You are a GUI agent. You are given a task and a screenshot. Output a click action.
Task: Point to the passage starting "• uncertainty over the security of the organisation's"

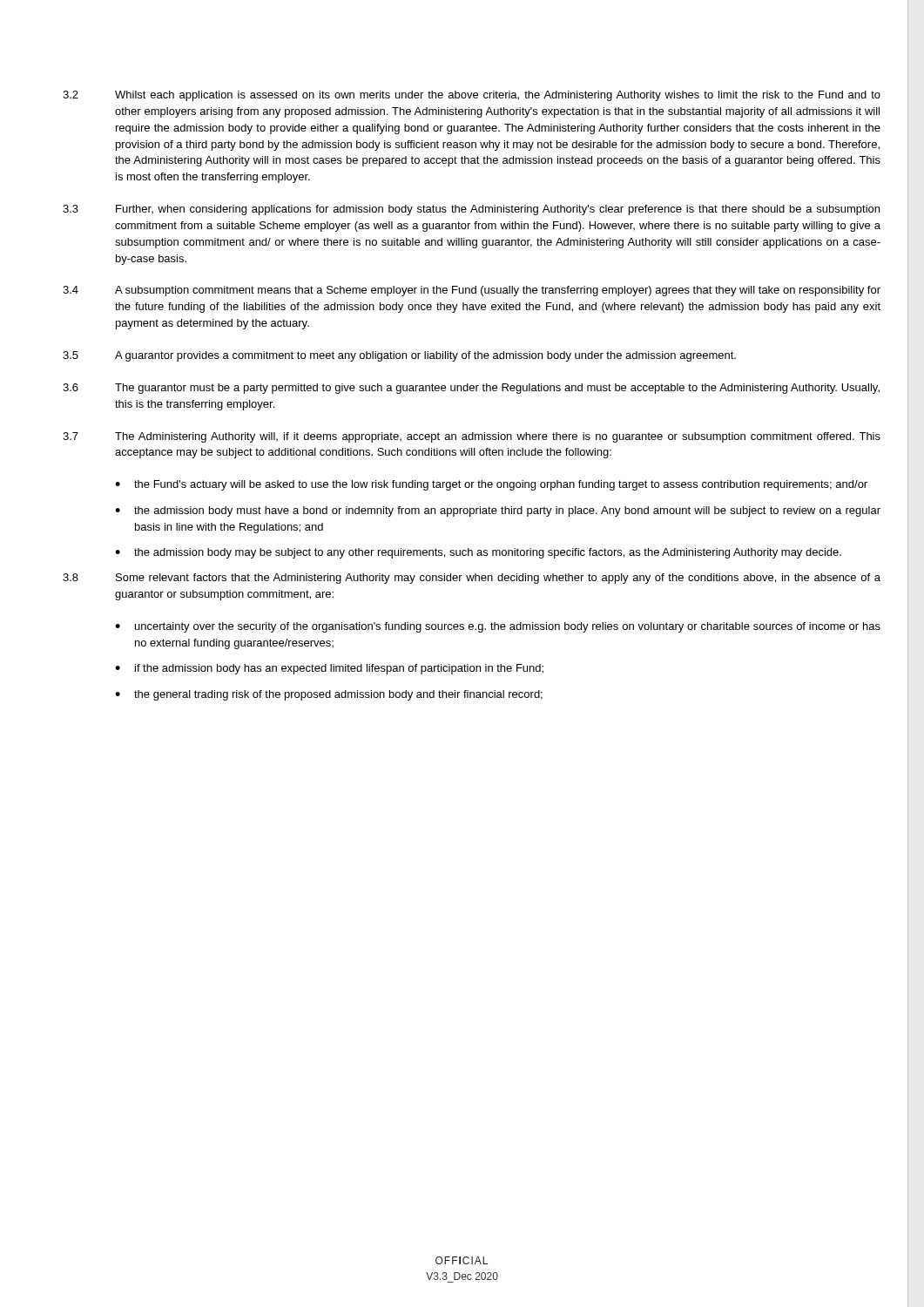point(498,635)
